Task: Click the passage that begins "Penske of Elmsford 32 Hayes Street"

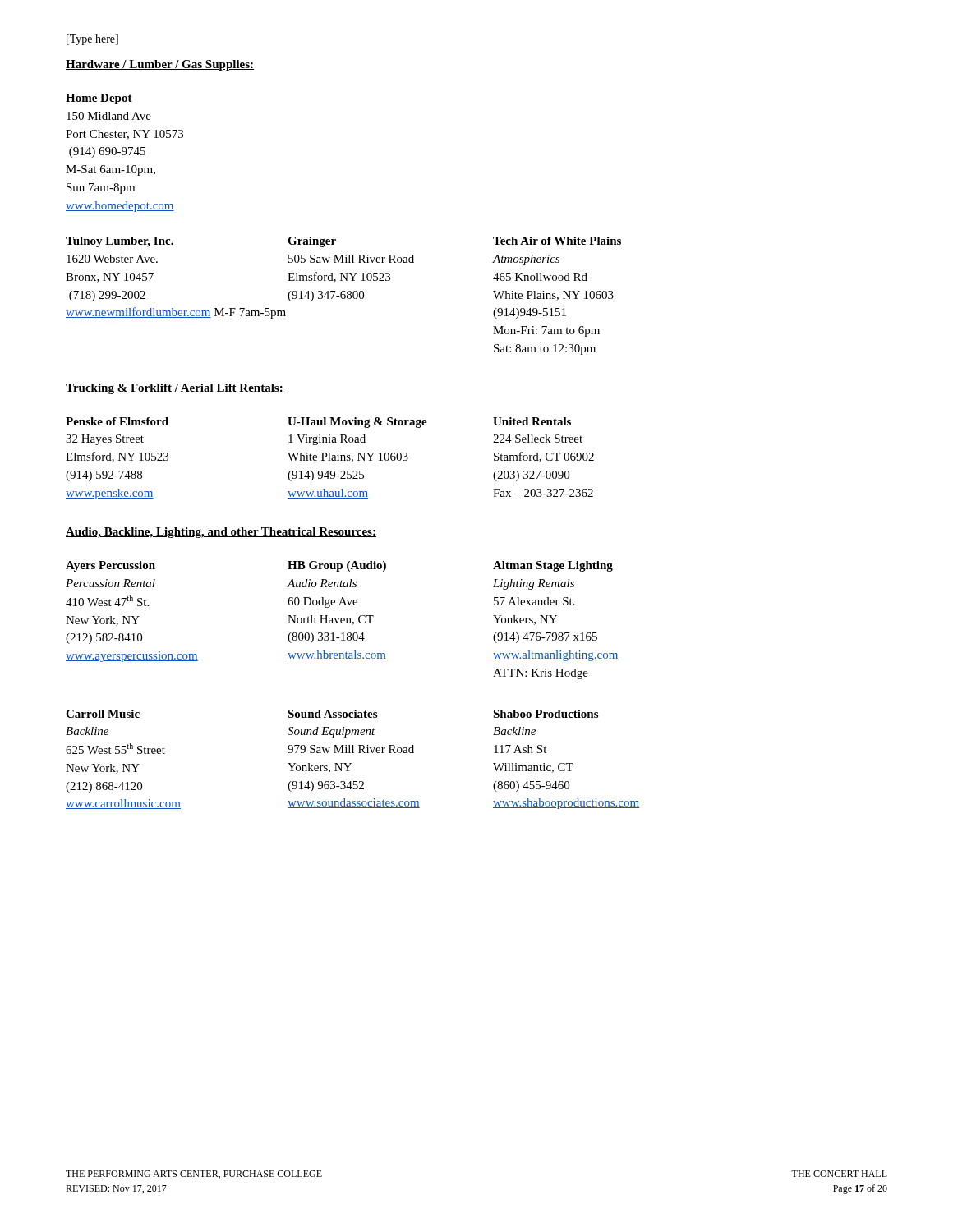Action: [x=117, y=457]
